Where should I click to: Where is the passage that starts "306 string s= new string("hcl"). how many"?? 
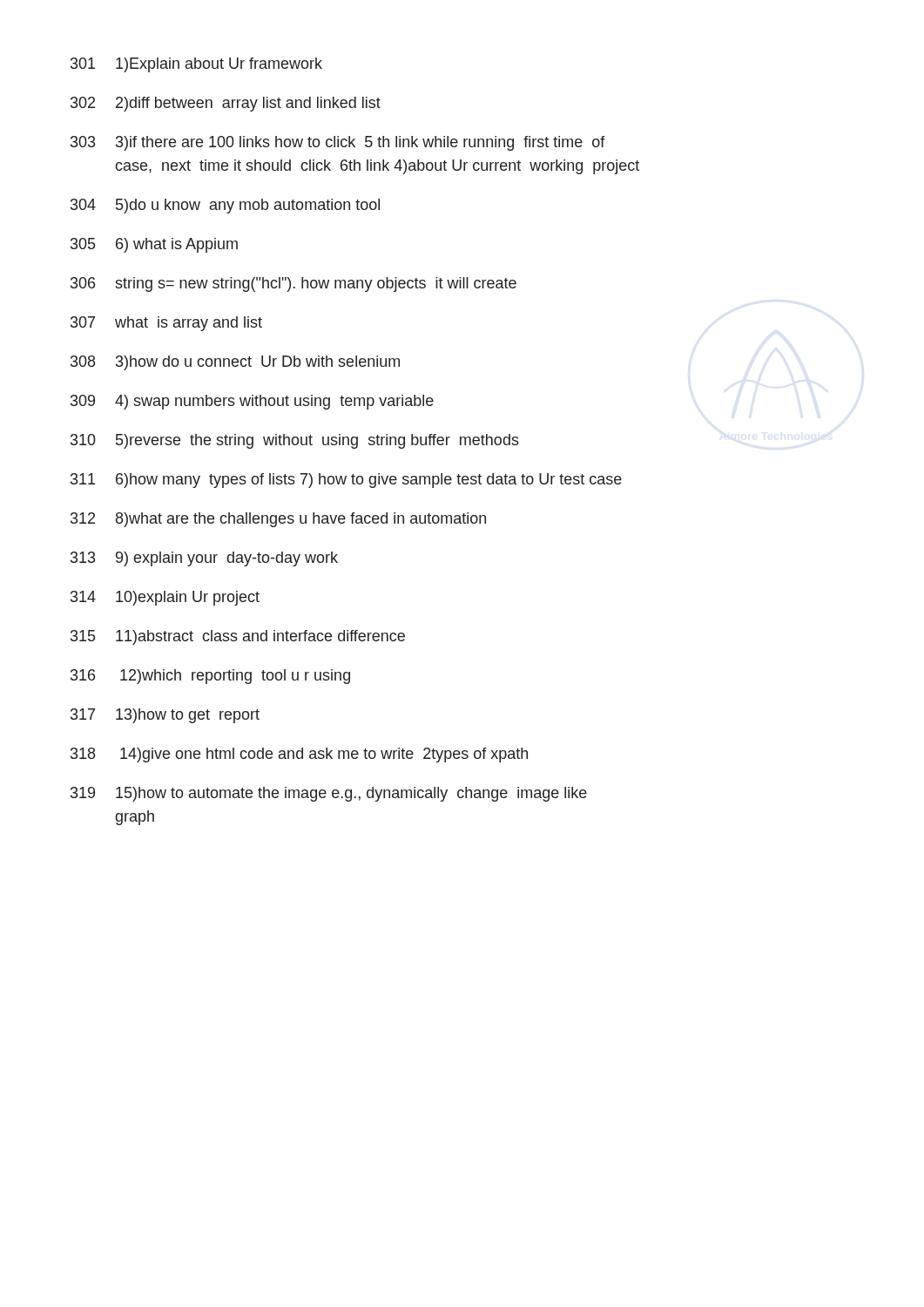pos(293,284)
